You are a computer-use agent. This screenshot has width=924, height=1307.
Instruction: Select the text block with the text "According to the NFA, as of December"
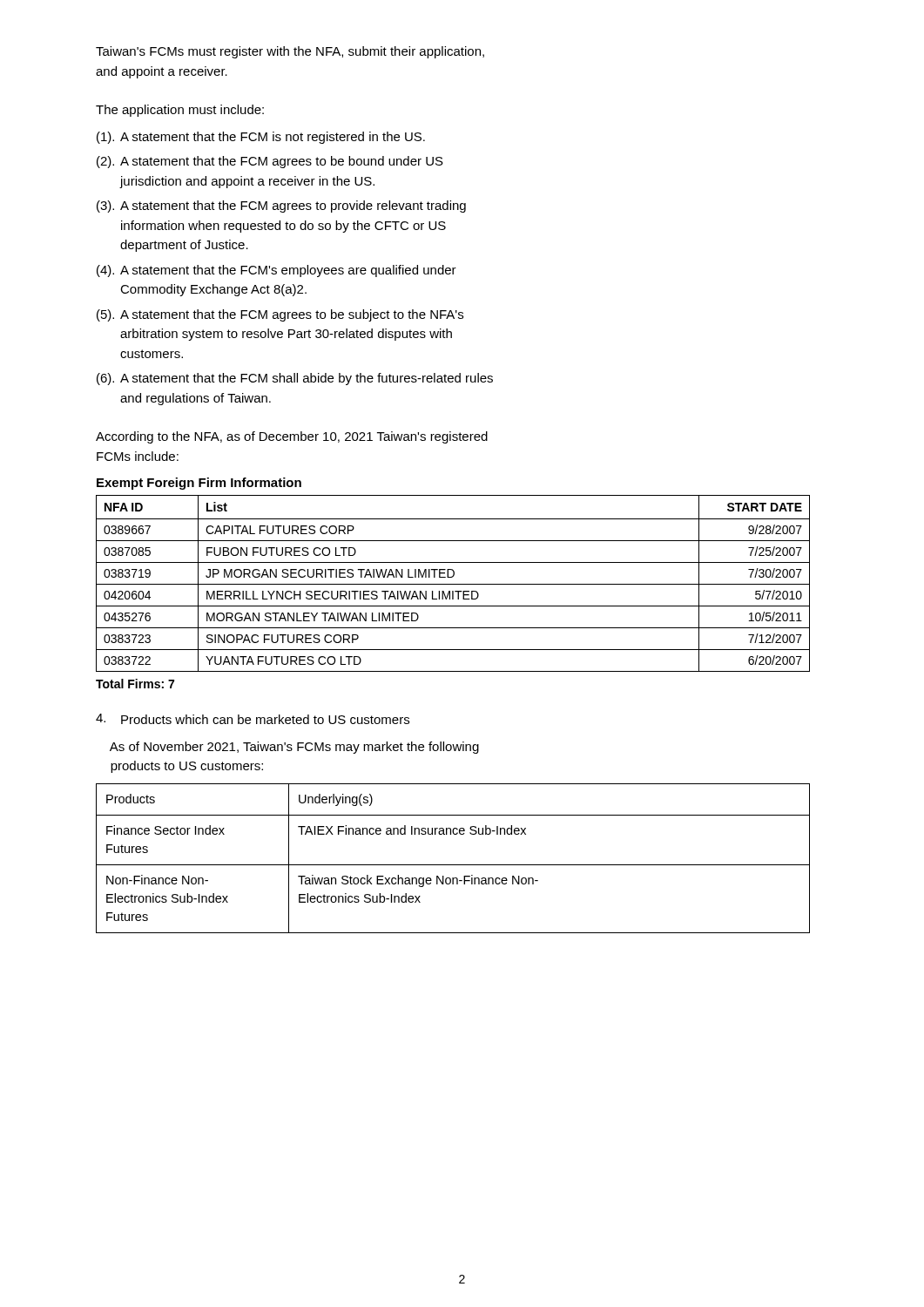point(292,446)
